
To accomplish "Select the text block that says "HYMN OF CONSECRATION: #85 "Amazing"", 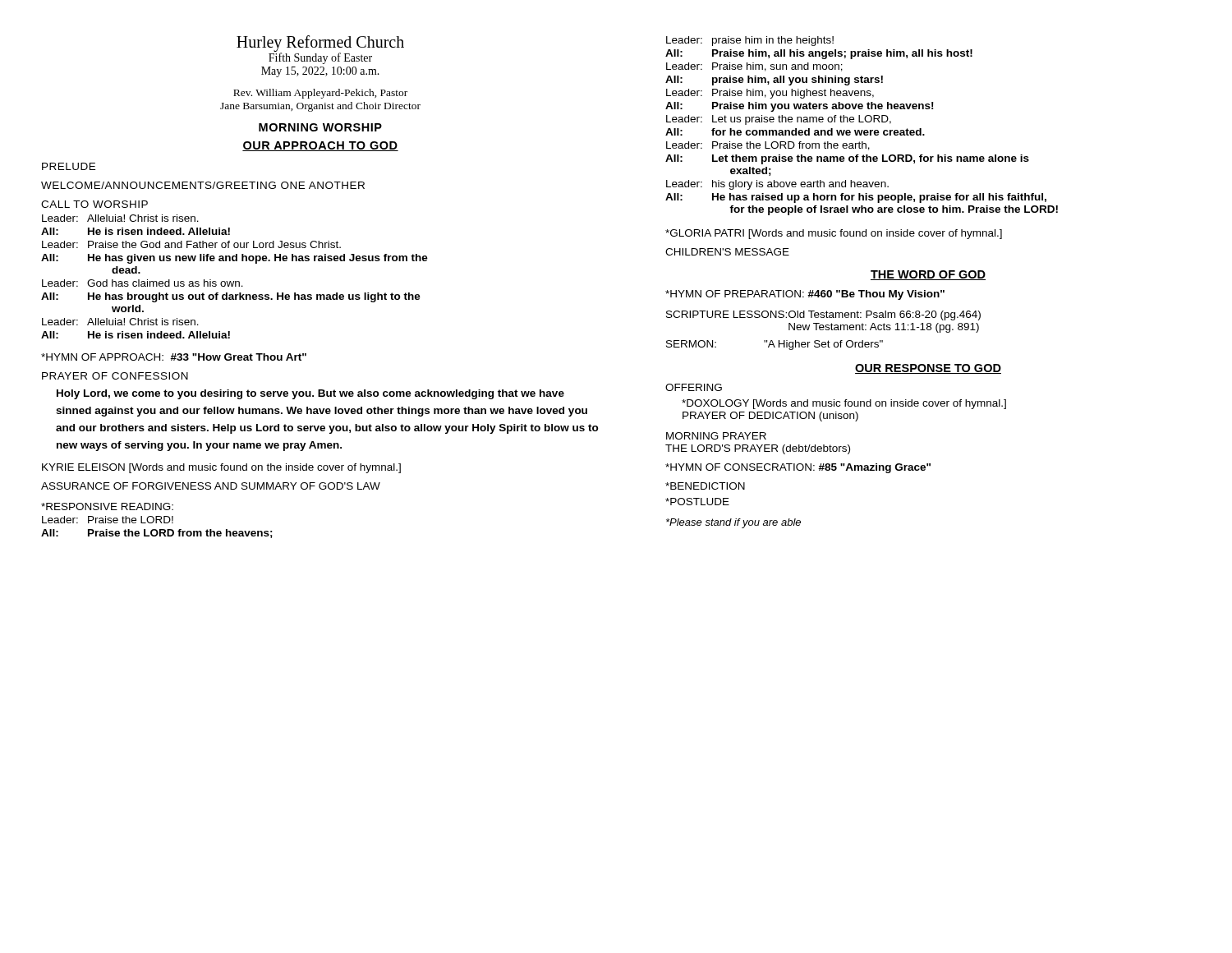I will point(798,467).
